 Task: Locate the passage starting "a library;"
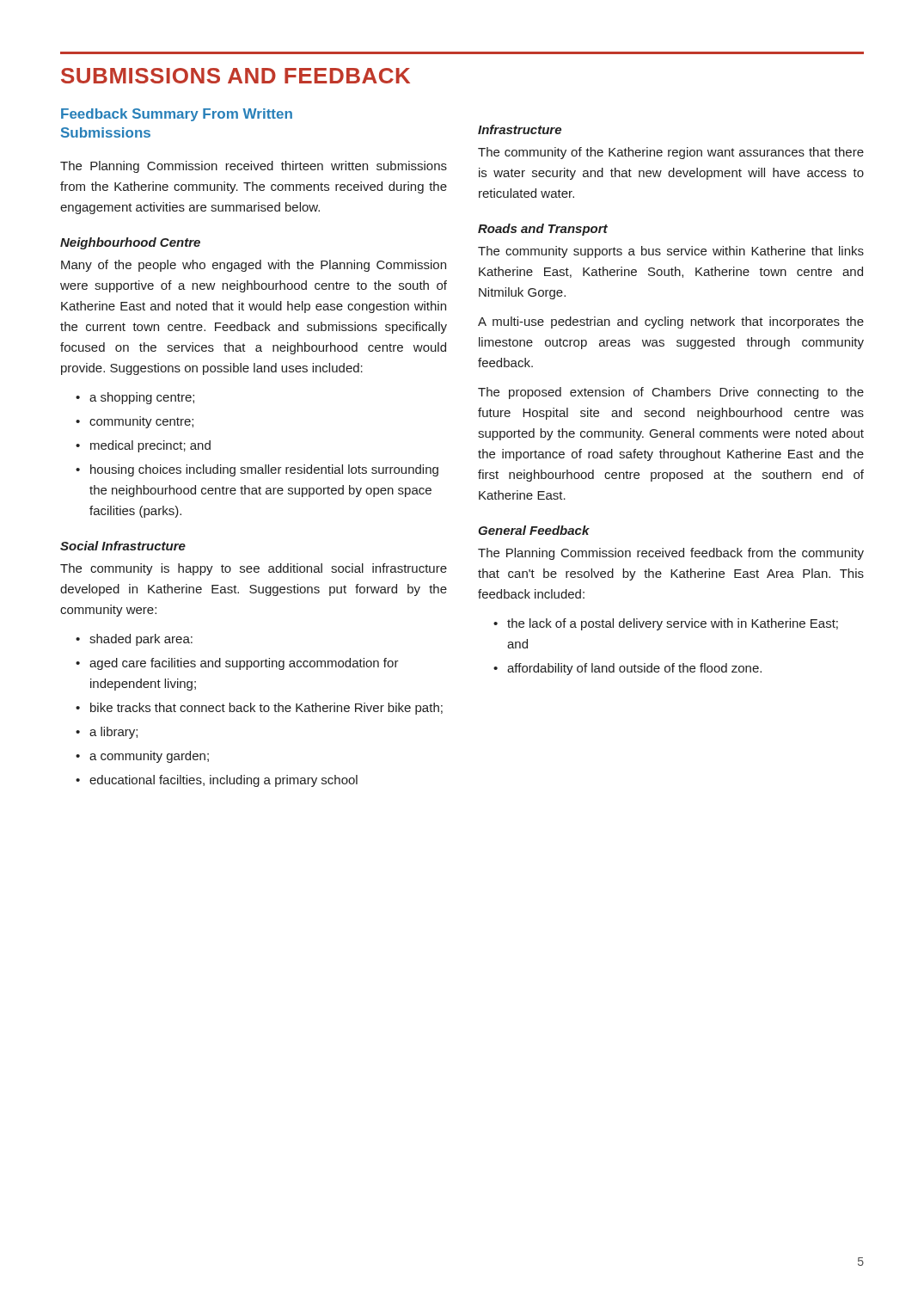click(114, 732)
